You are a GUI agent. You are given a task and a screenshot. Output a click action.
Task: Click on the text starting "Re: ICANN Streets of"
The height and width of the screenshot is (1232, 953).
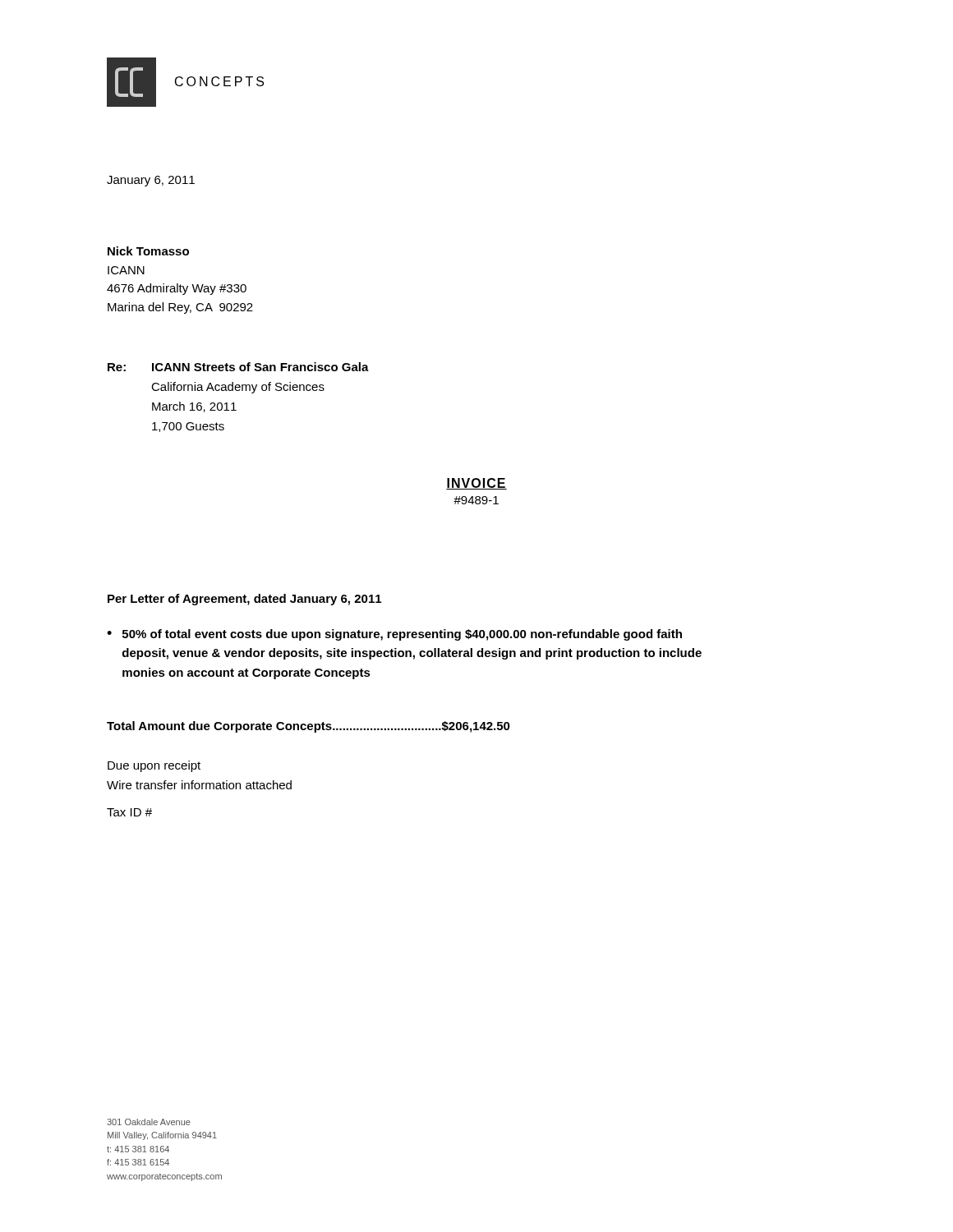point(238,397)
